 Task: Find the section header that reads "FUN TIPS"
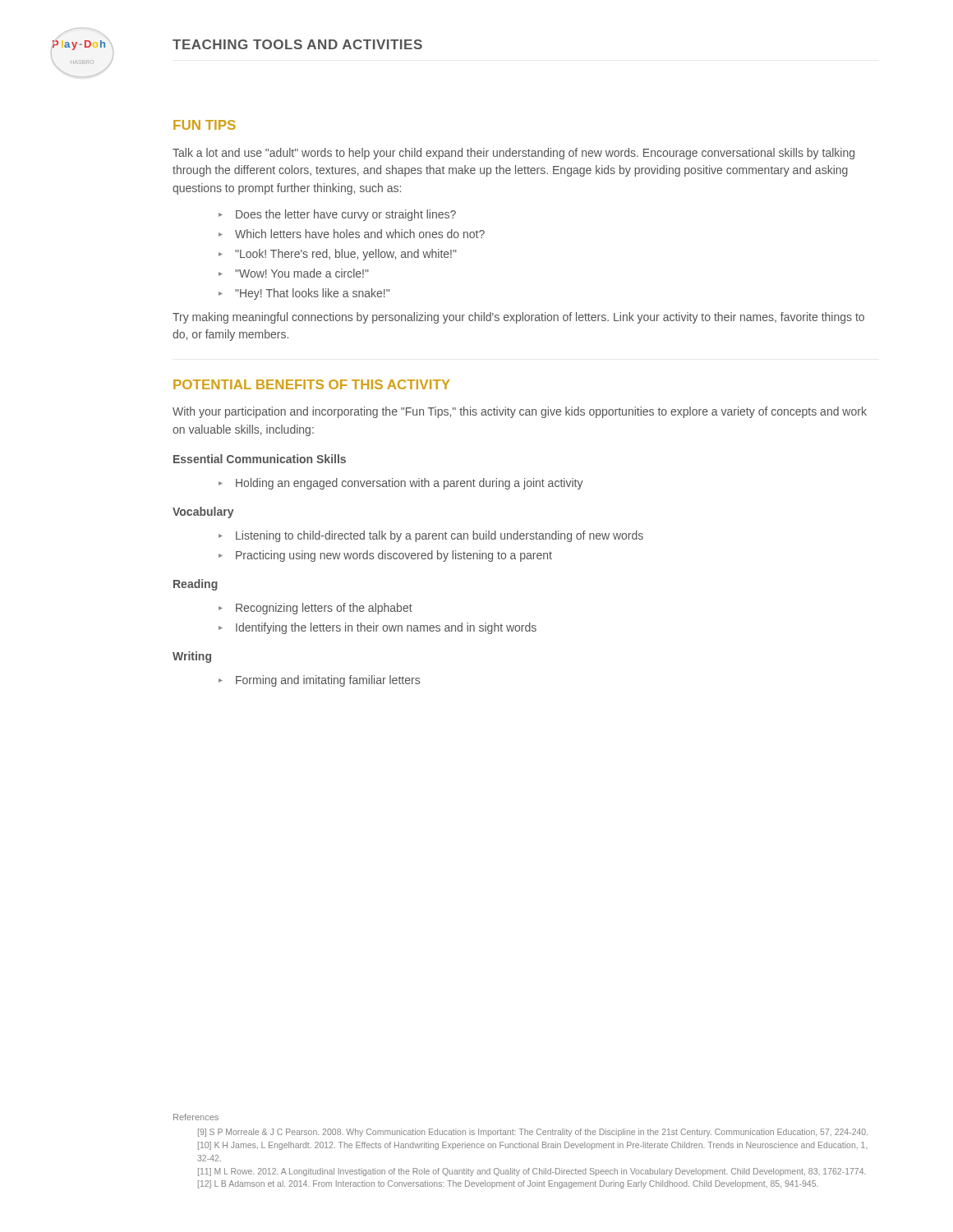click(x=204, y=125)
